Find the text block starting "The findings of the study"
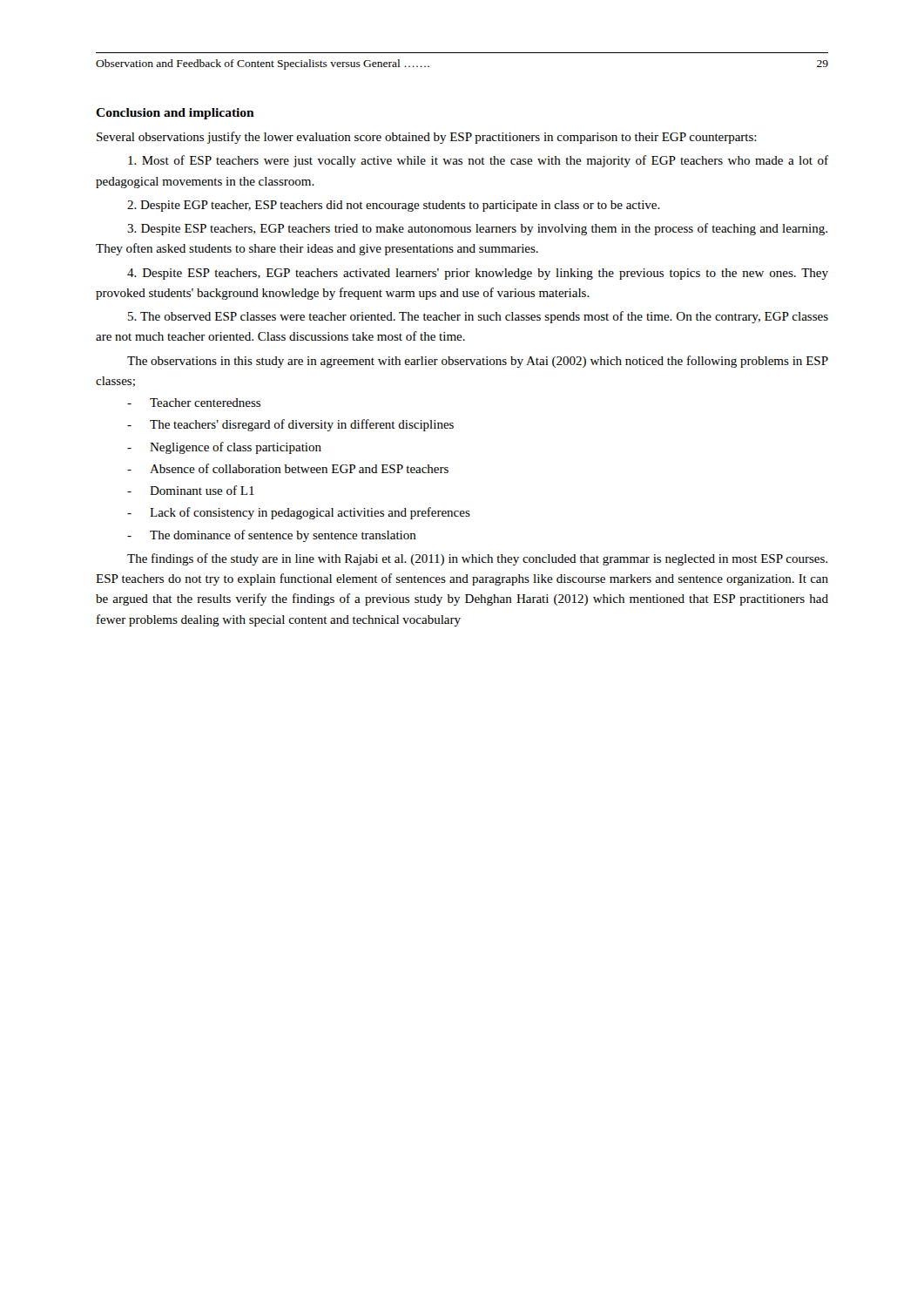This screenshot has height=1307, width=924. point(462,589)
